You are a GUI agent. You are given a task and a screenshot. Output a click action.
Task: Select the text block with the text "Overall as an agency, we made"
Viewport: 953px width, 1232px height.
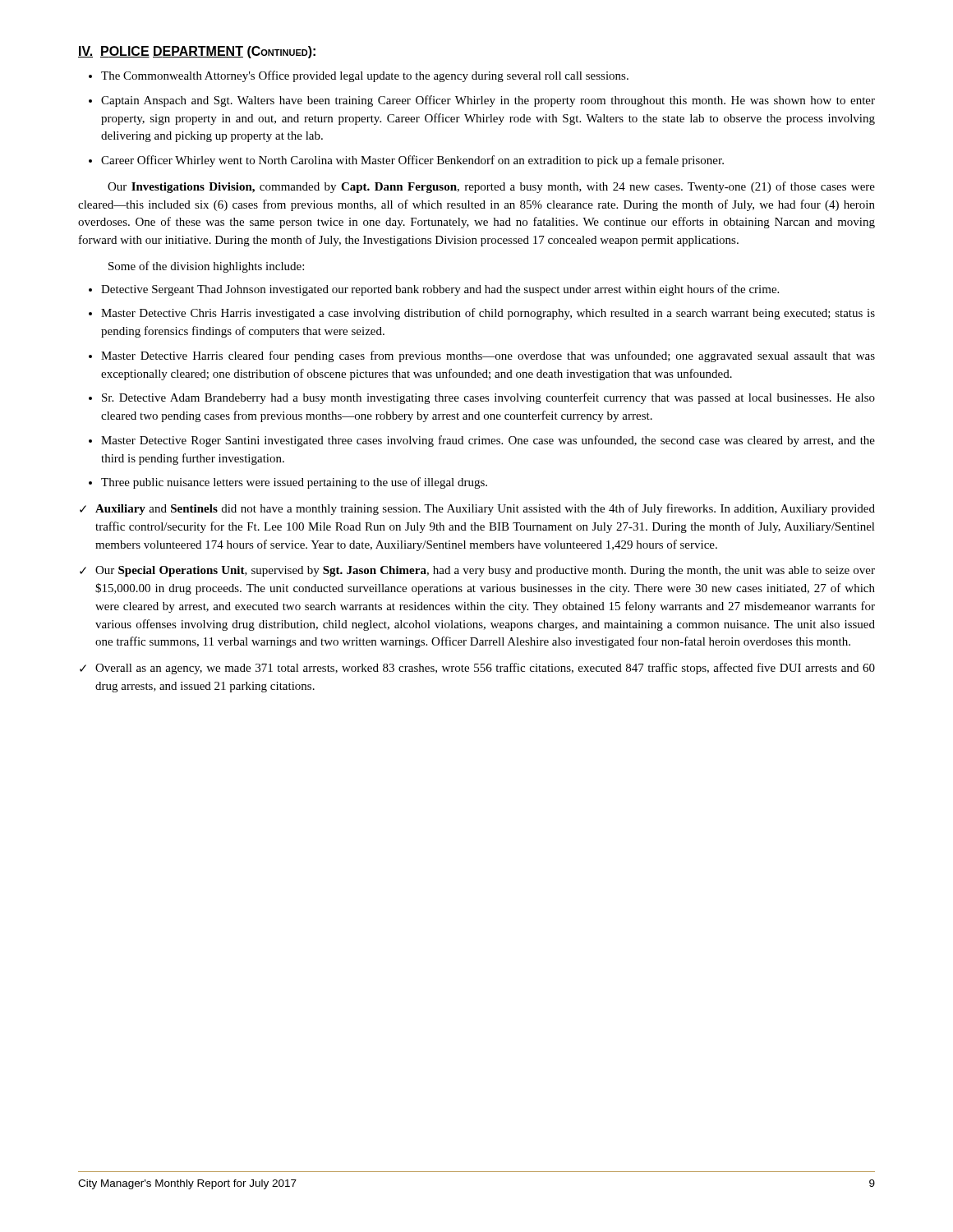pos(485,677)
